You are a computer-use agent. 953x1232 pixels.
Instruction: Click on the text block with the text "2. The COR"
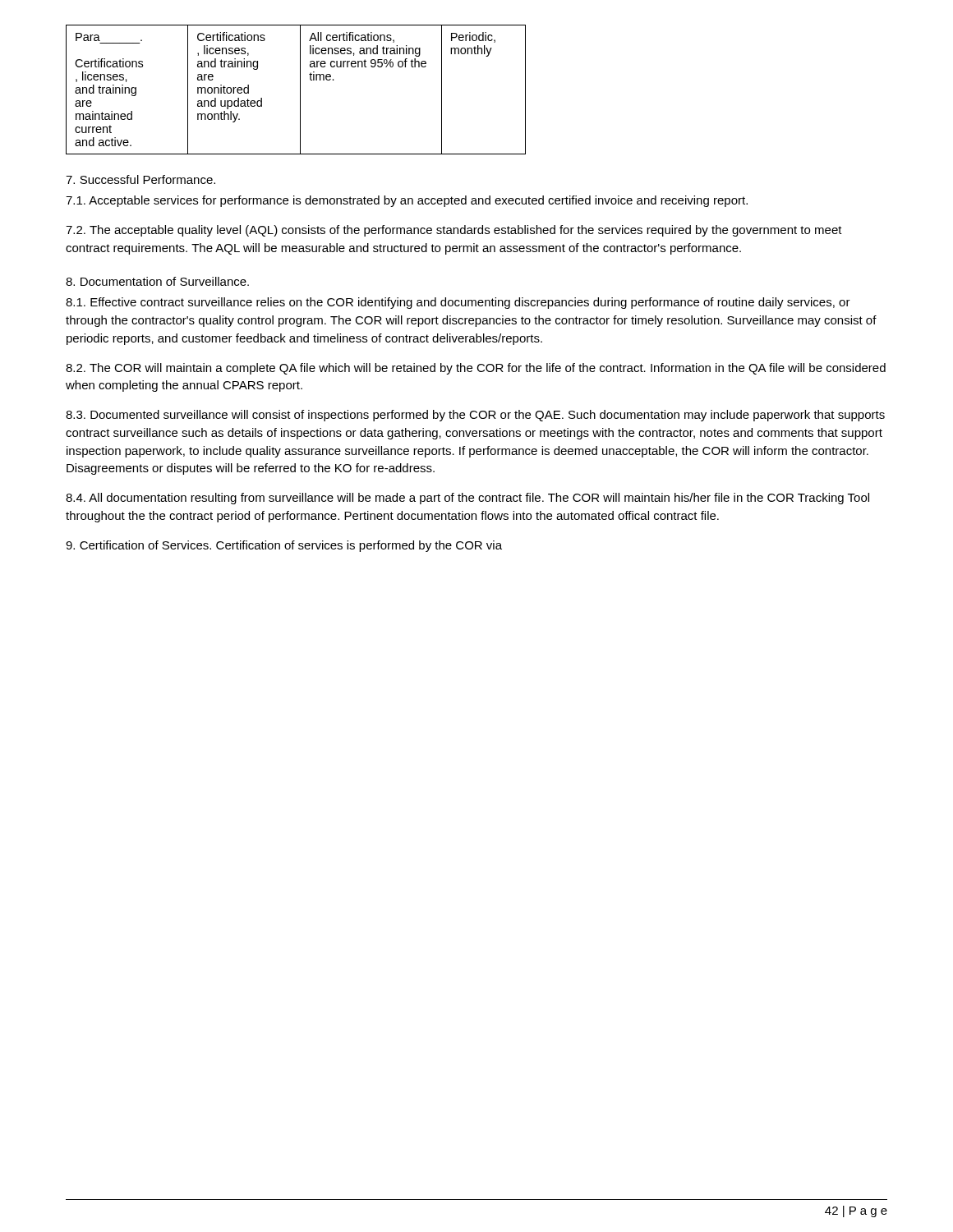(x=476, y=376)
